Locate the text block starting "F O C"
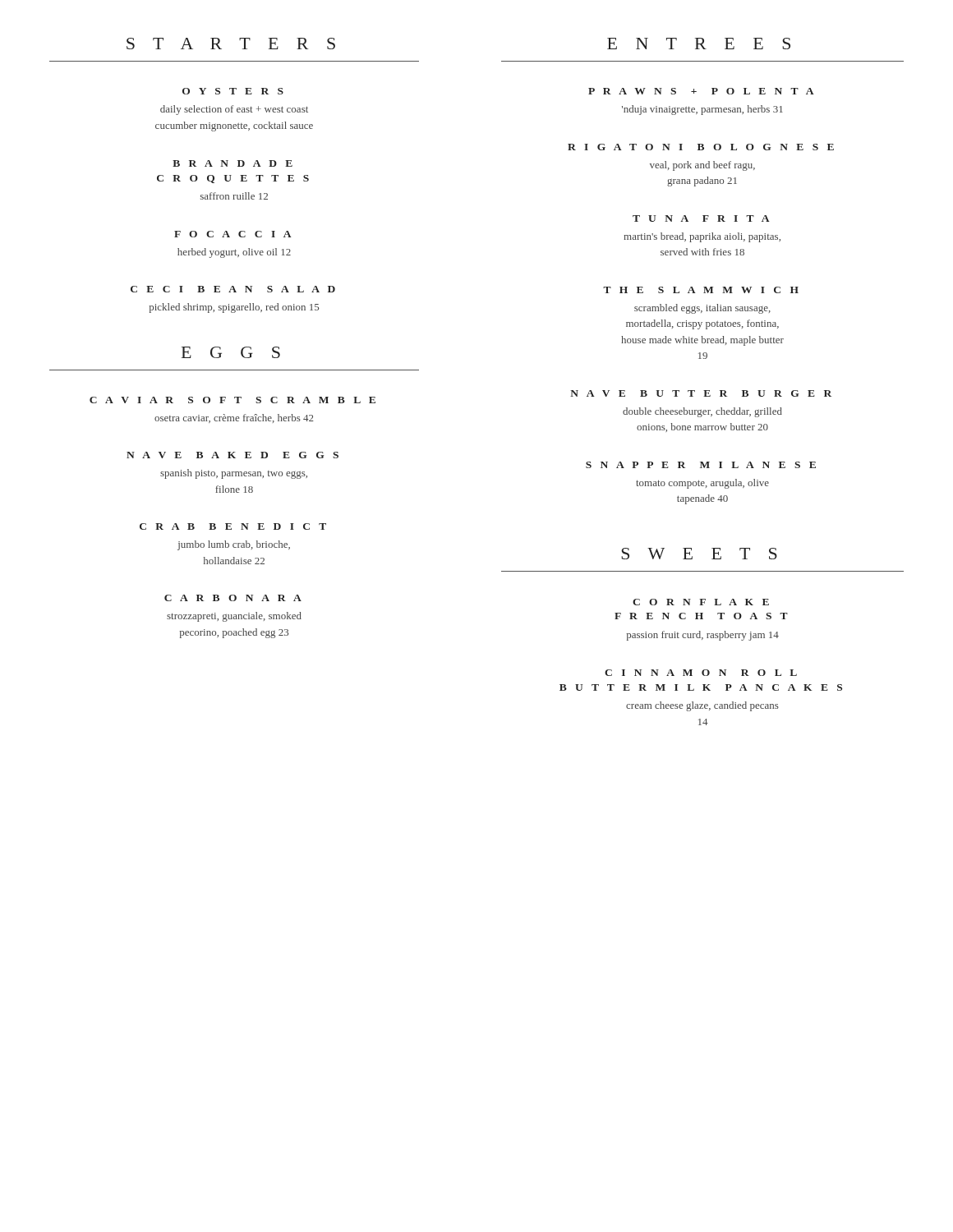Image resolution: width=953 pixels, height=1232 pixels. (x=234, y=243)
